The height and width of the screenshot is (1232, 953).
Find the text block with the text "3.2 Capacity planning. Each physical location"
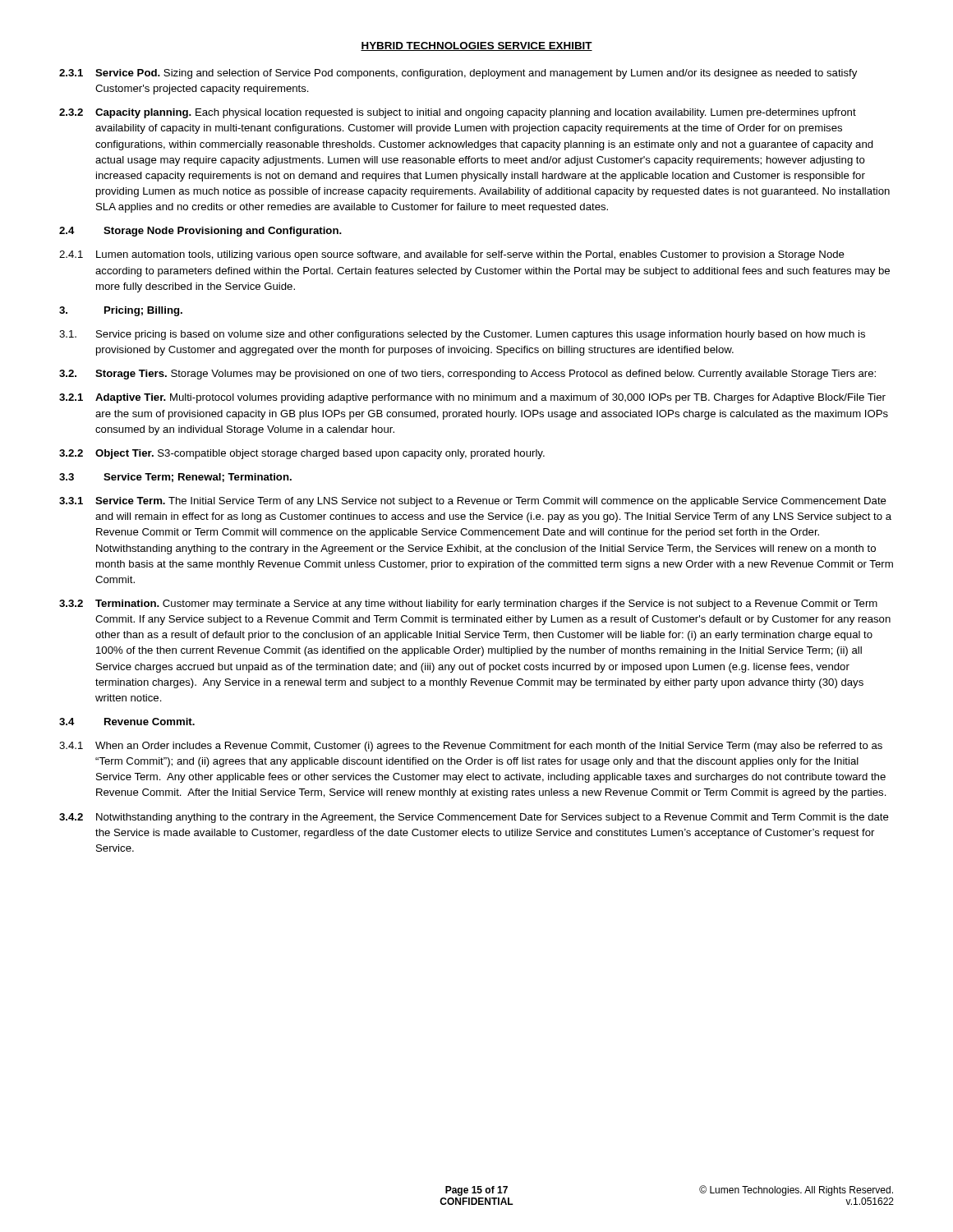click(476, 160)
